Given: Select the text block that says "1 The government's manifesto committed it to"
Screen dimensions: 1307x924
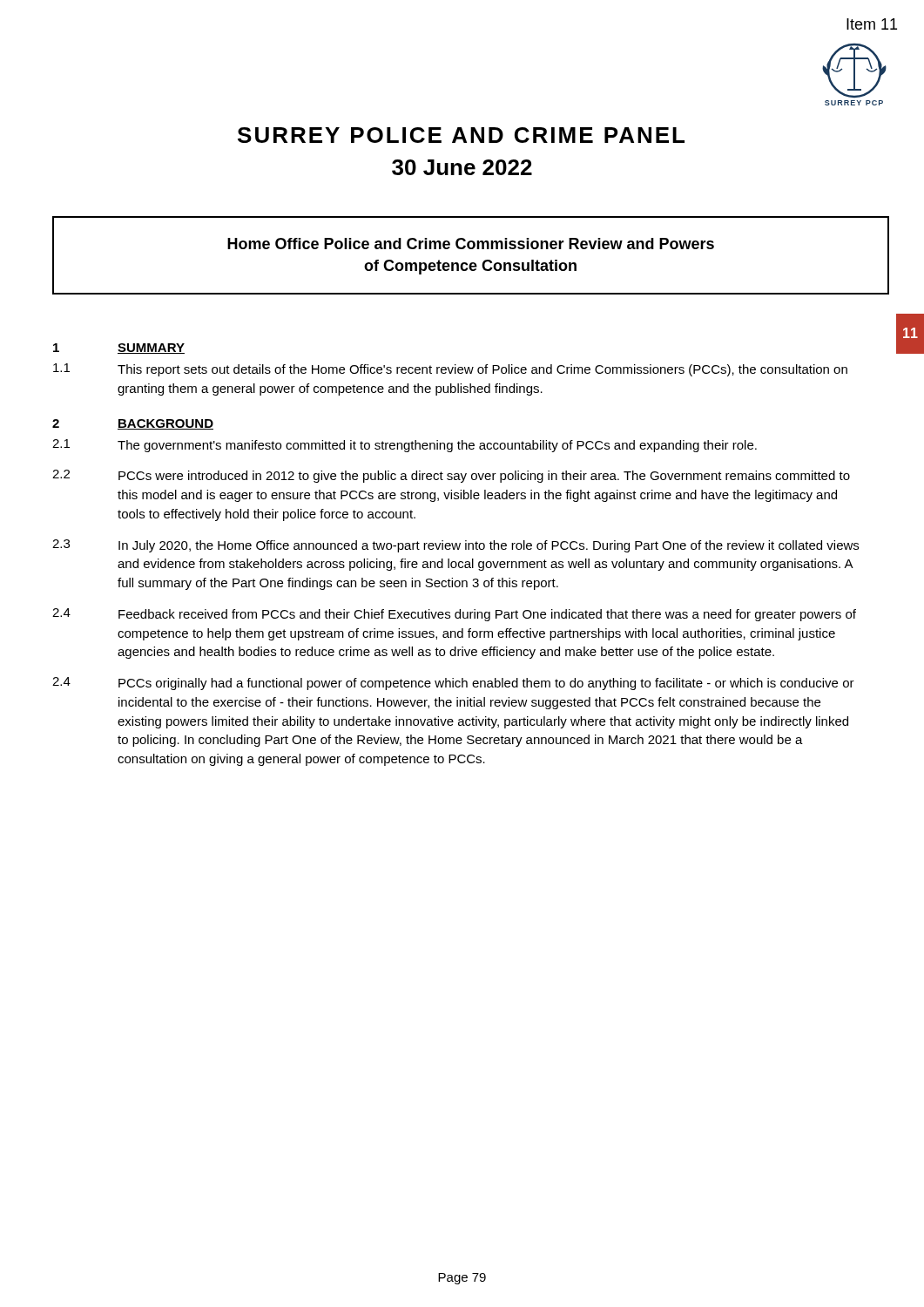Looking at the screenshot, I should 458,445.
